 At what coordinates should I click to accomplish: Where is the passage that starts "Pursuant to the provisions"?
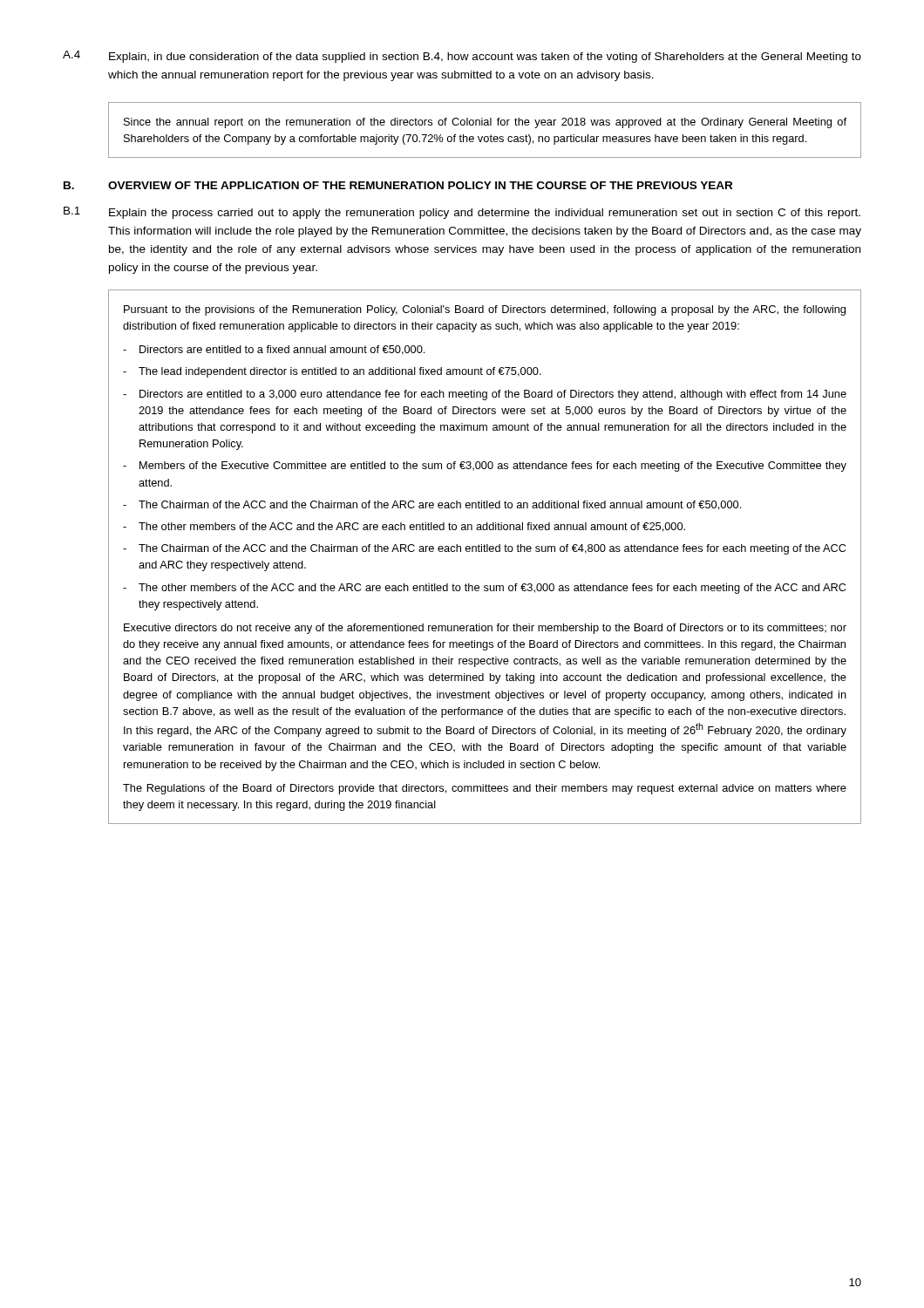[x=485, y=557]
